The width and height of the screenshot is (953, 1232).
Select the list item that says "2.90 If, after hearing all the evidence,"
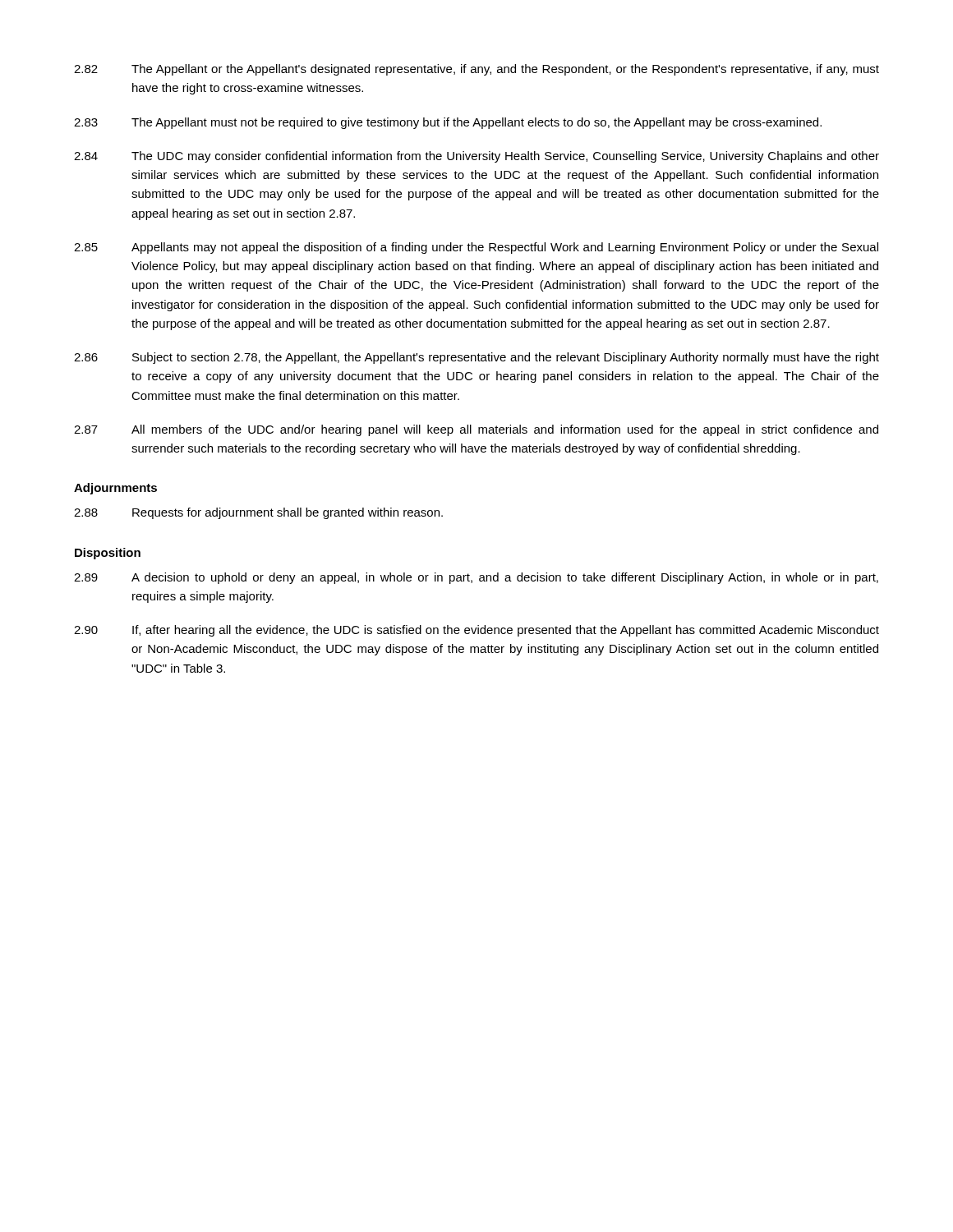pos(476,649)
